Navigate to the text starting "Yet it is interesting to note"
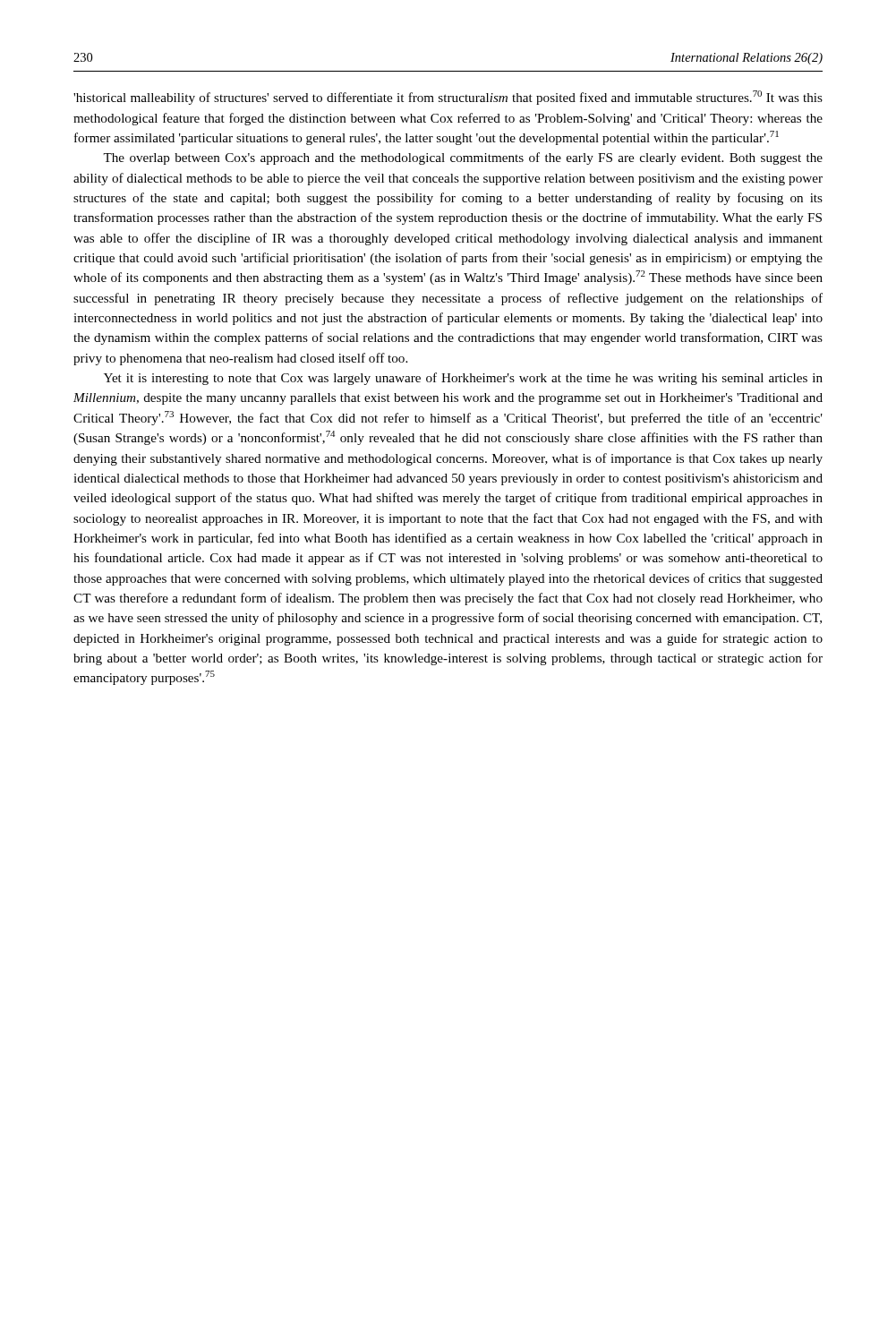The width and height of the screenshot is (896, 1343). [448, 528]
